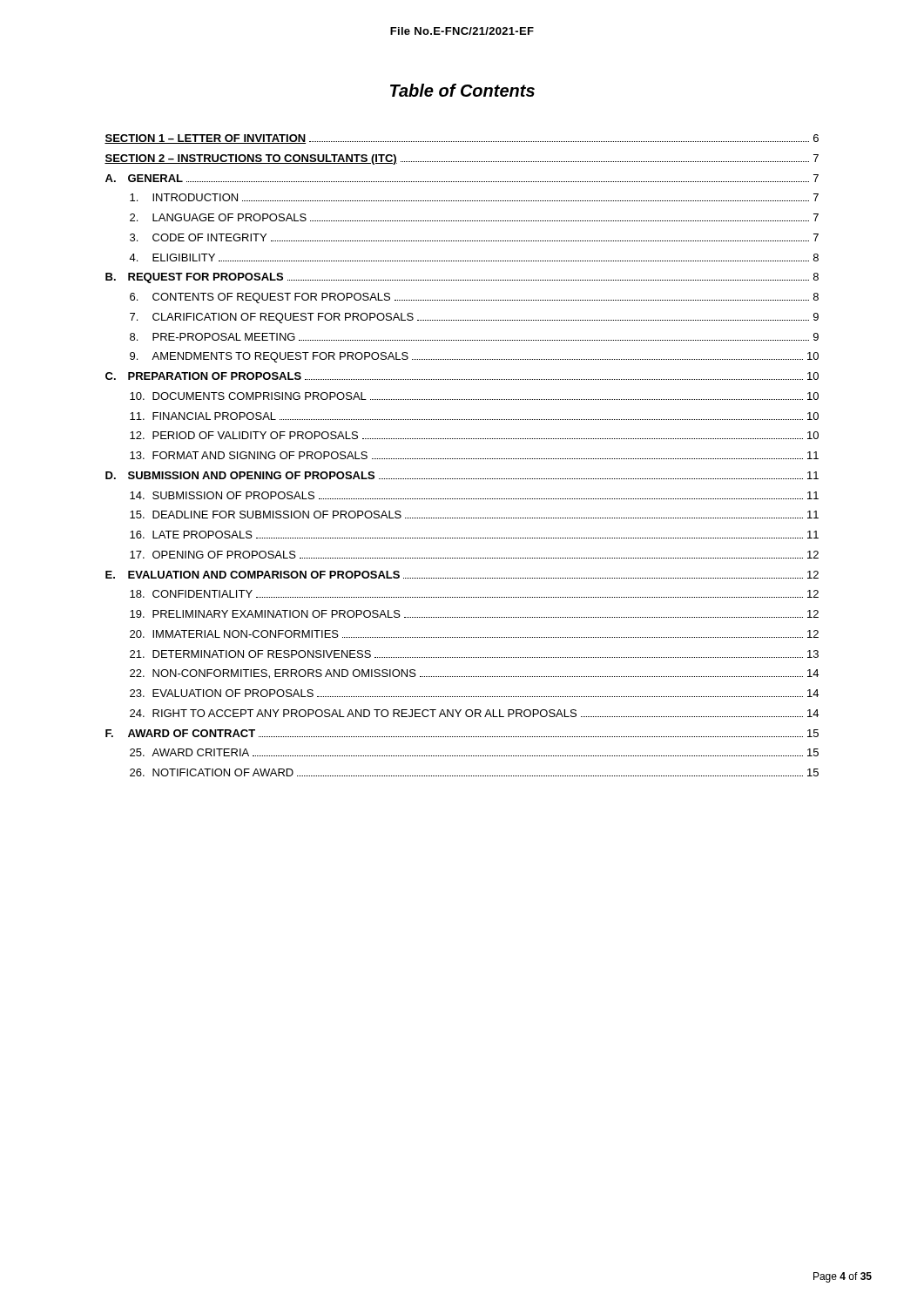The height and width of the screenshot is (1307, 924).
Task: Select the element starting "7.CLARIFICATION OF REQUEST FOR PROPOSALS 9"
Action: 474,317
